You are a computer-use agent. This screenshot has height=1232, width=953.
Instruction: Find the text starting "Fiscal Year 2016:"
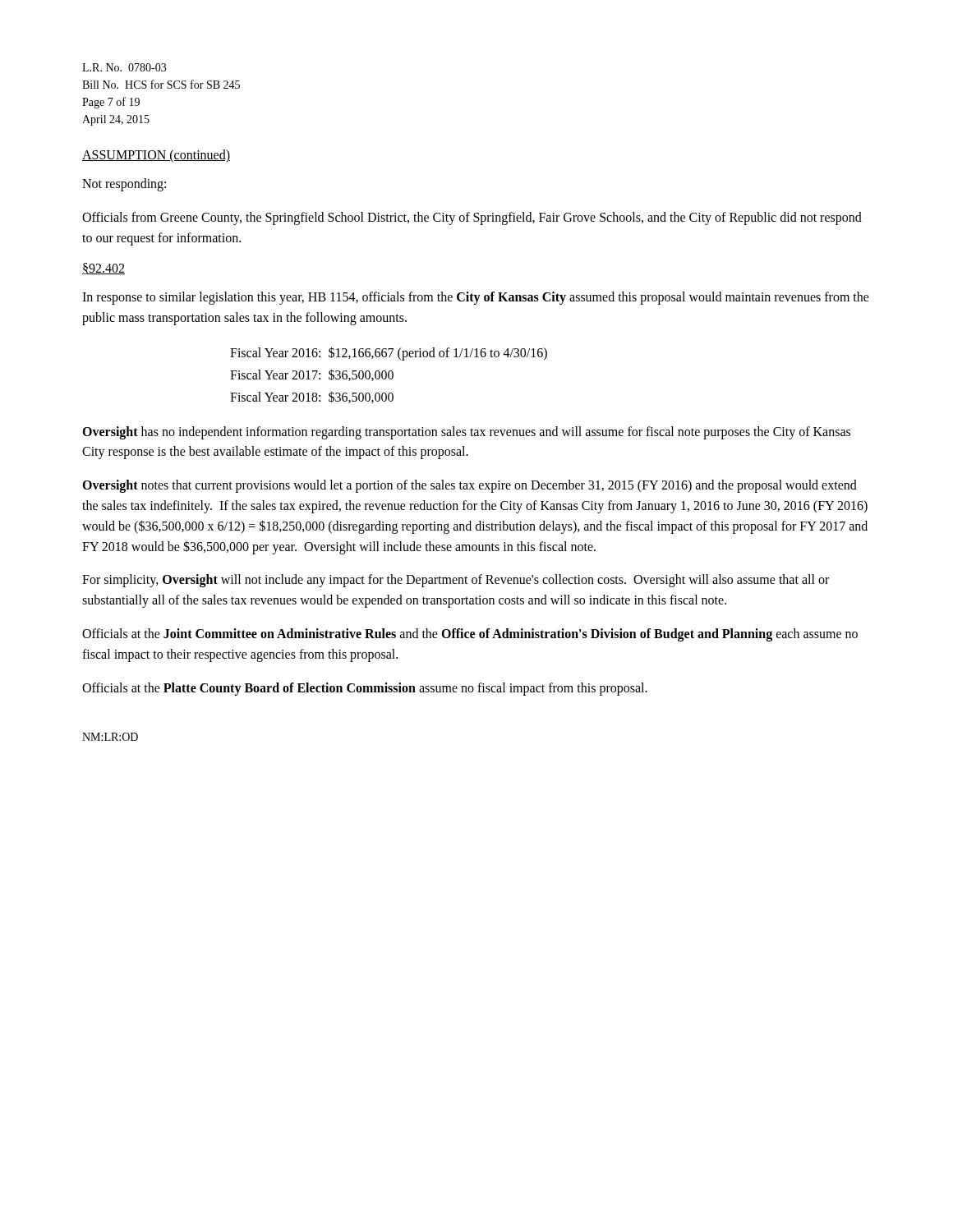point(389,375)
